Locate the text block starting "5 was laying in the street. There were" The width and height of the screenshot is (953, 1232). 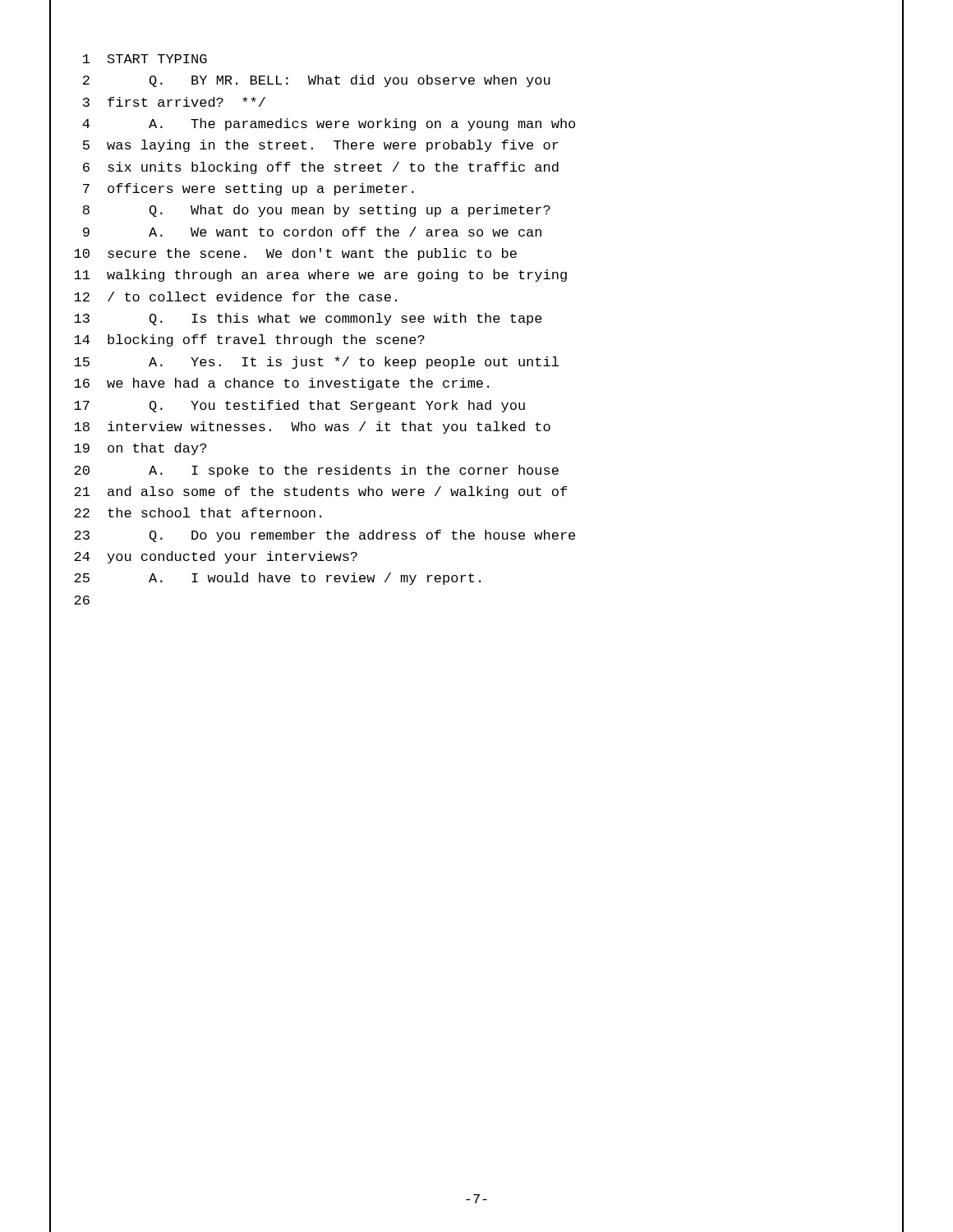coord(476,147)
